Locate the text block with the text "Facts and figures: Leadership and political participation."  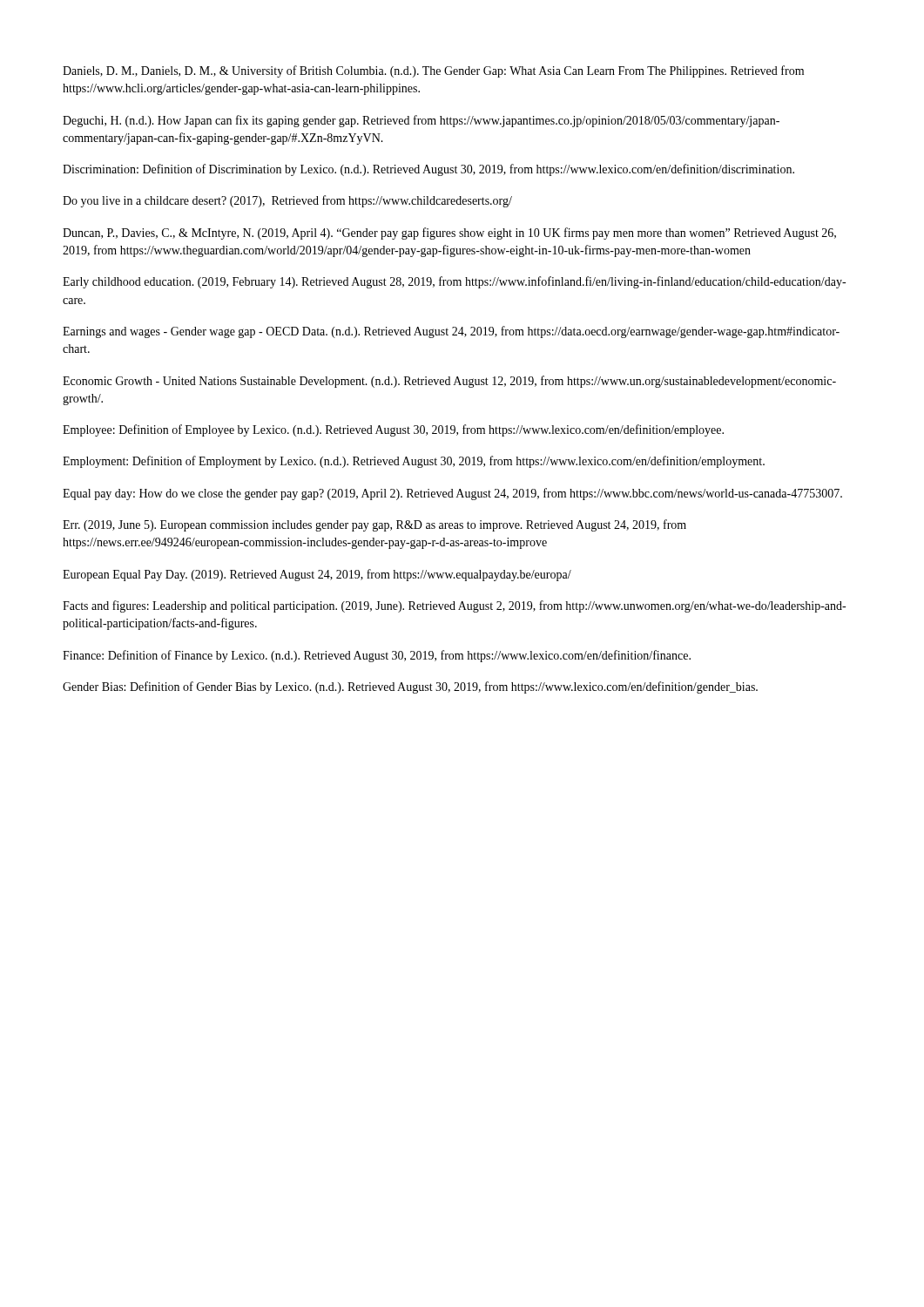tap(454, 615)
